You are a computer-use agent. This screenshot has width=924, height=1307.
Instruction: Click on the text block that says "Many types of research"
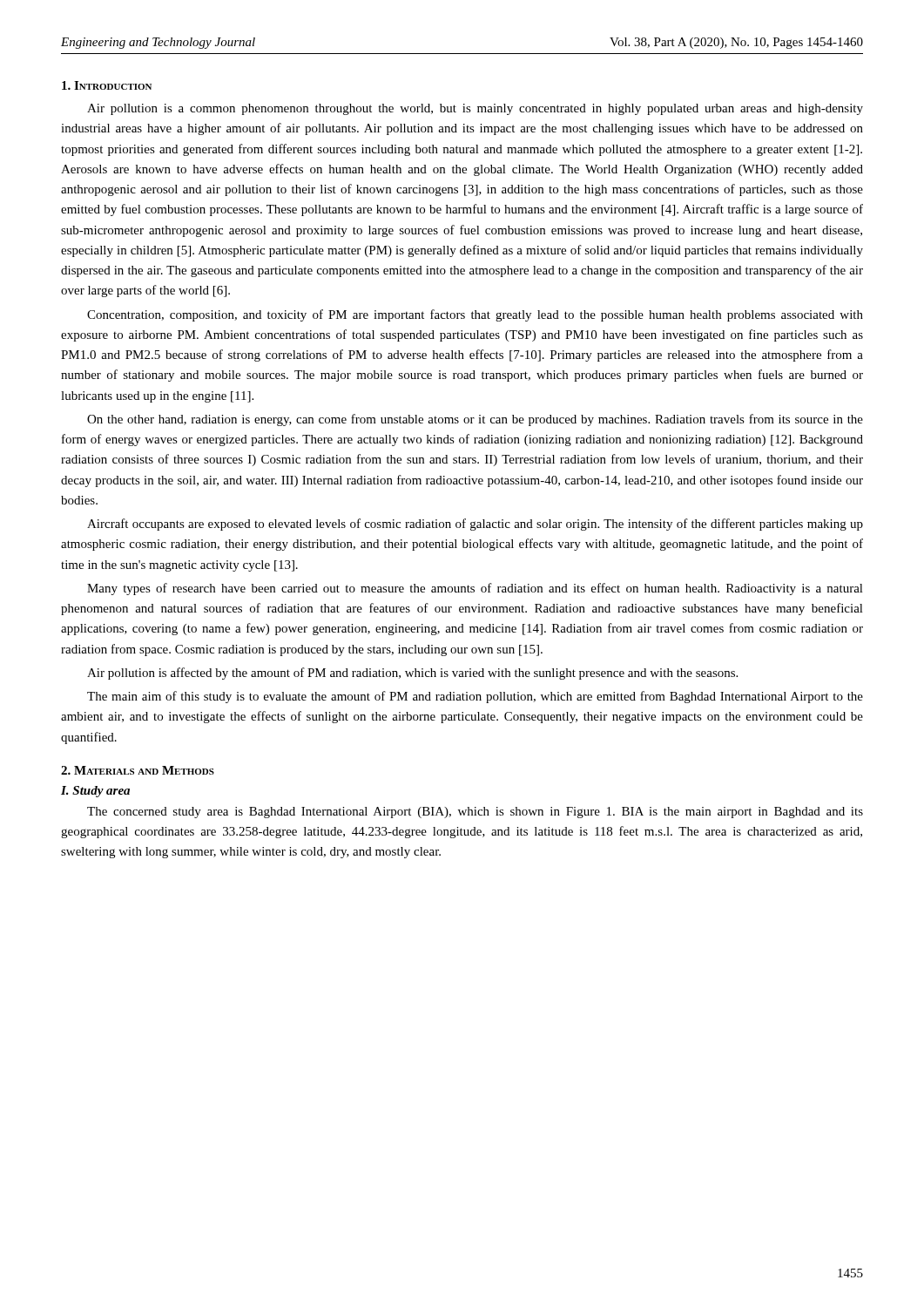[462, 619]
